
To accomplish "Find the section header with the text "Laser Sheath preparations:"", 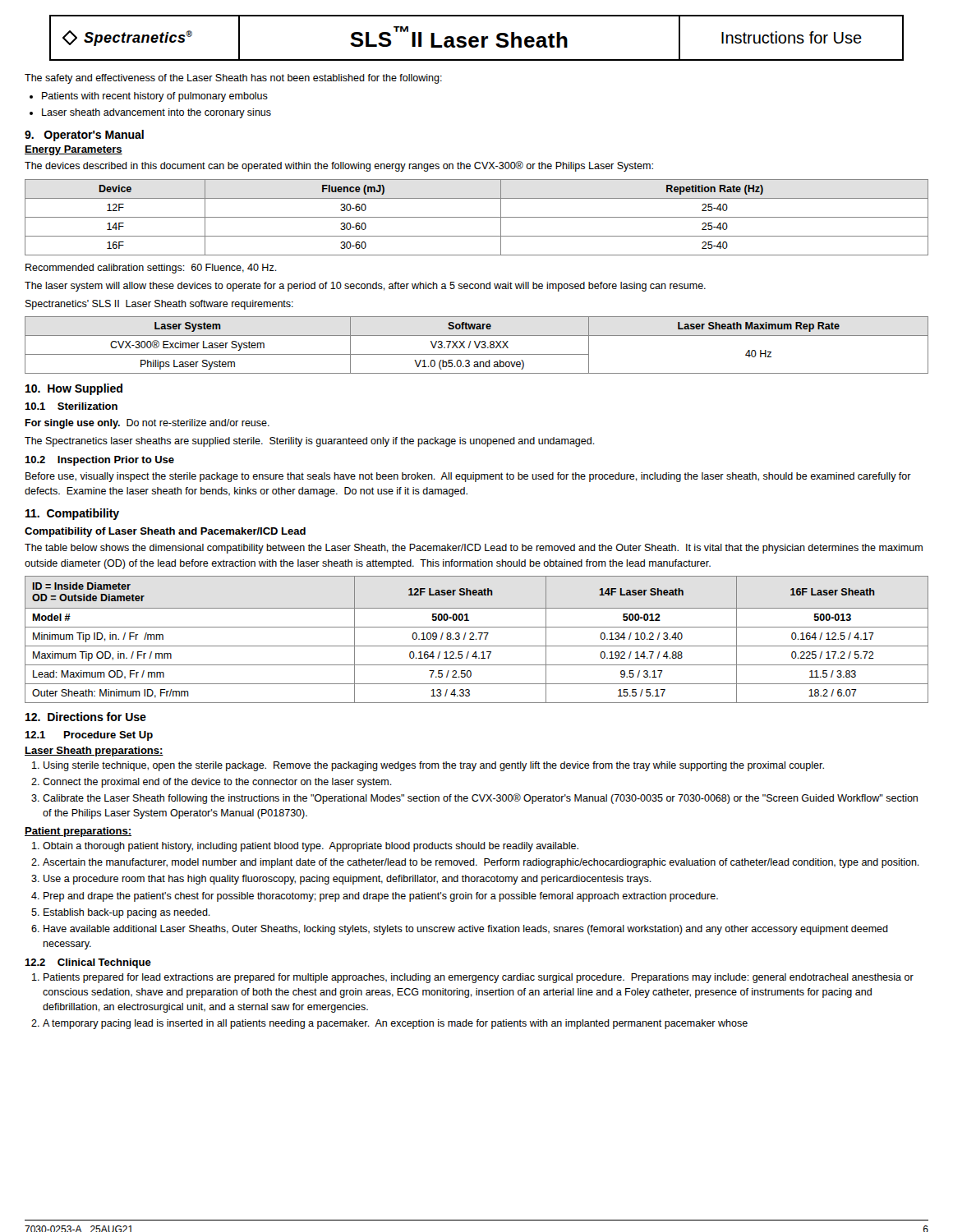I will (94, 750).
